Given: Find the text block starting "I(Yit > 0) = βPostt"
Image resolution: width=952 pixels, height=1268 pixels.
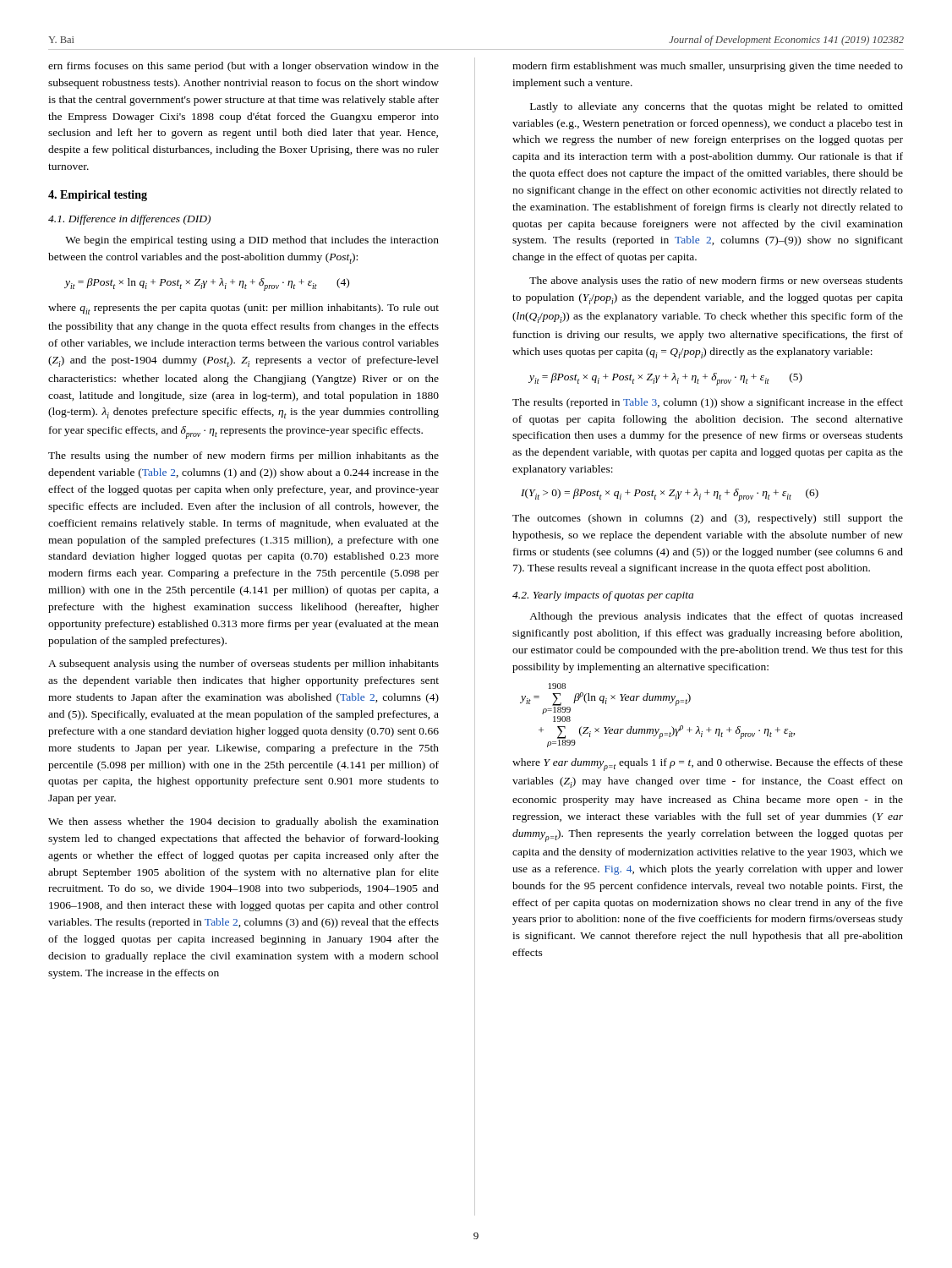Looking at the screenshot, I should (670, 494).
